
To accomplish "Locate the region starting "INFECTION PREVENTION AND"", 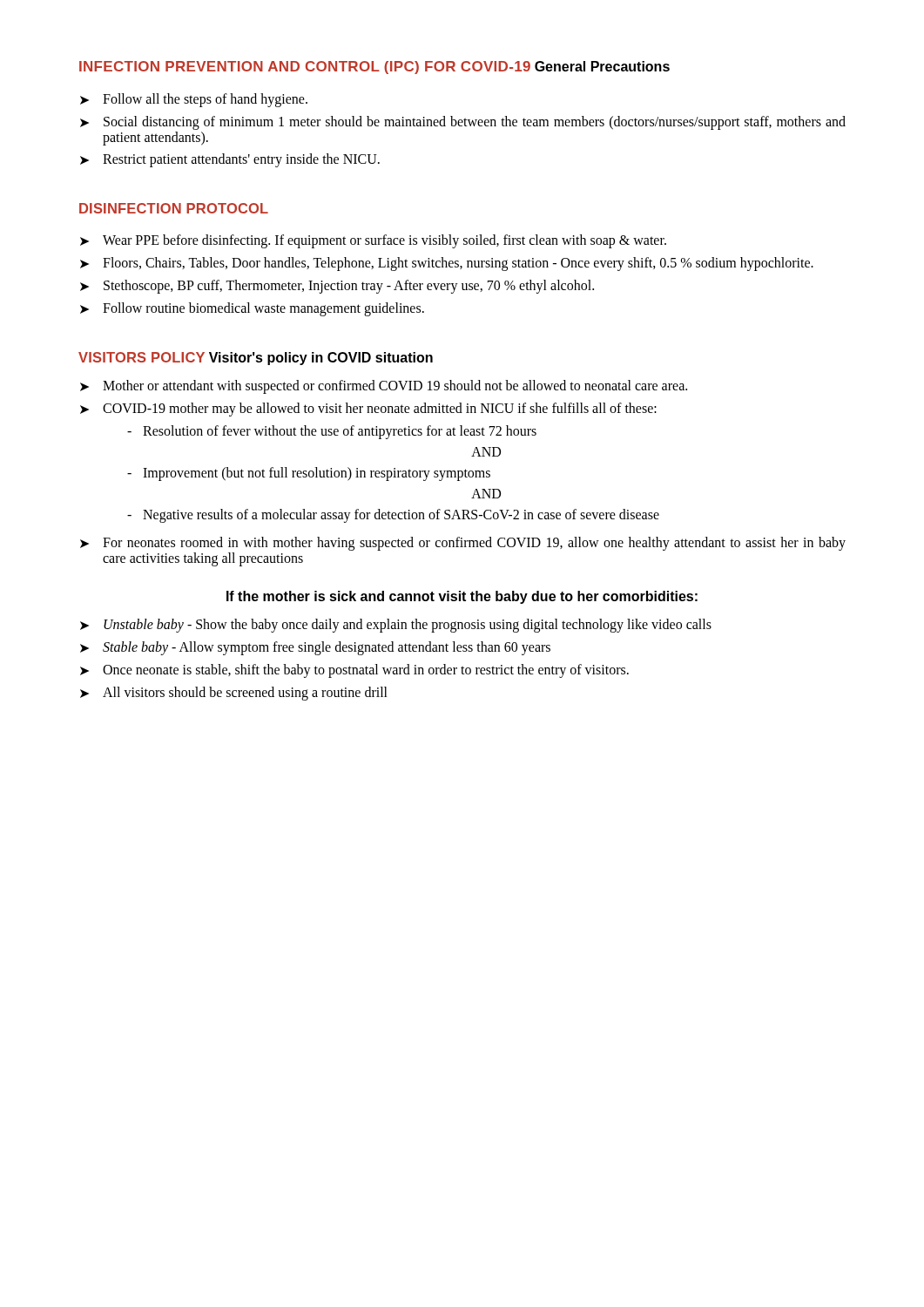I will point(305,67).
